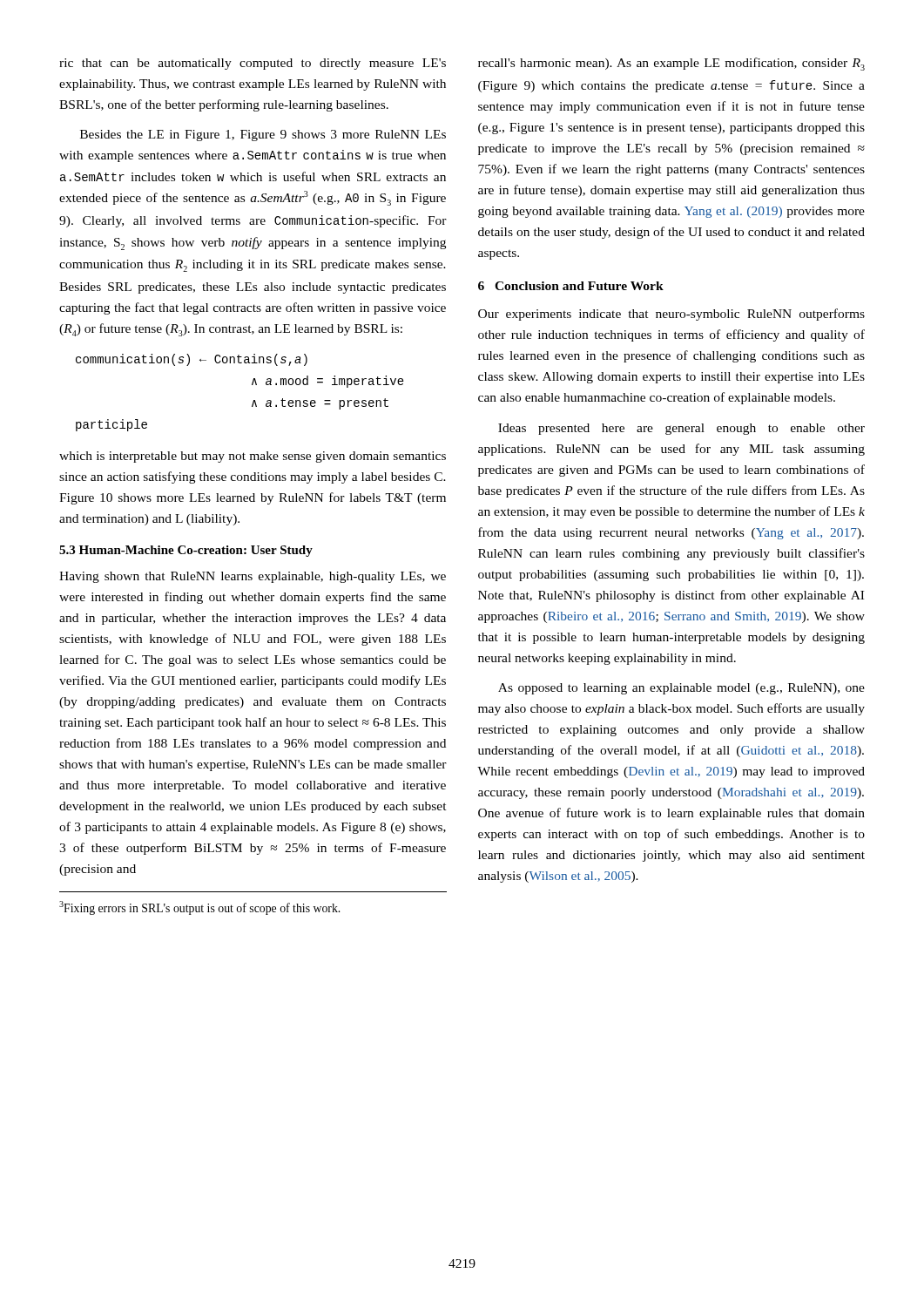Select the text starting "Having shown that RuleNN learns explainable, high-quality LEs,"
The height and width of the screenshot is (1307, 924).
pos(253,722)
